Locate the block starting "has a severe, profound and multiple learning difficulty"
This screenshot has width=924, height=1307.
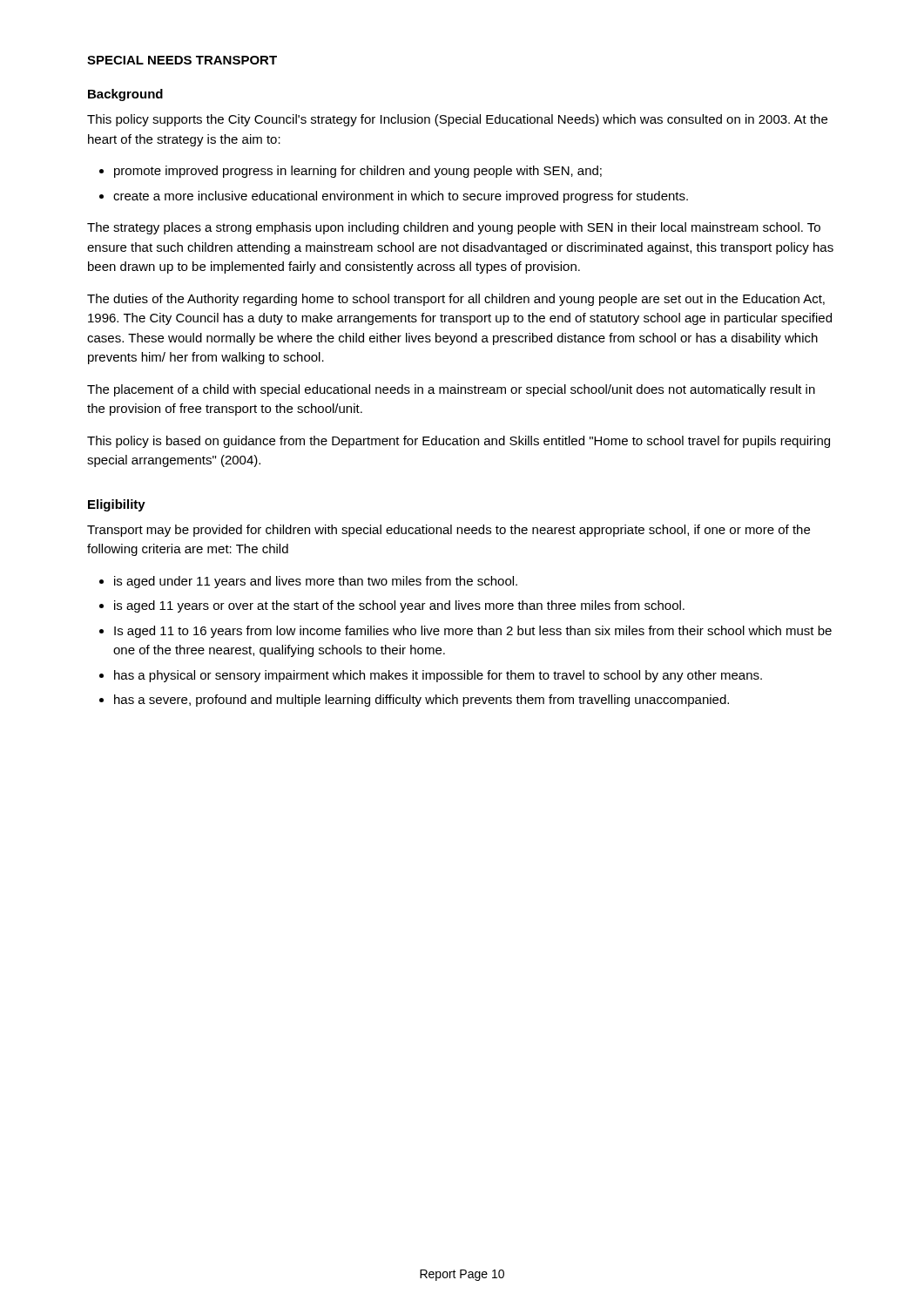click(x=422, y=699)
